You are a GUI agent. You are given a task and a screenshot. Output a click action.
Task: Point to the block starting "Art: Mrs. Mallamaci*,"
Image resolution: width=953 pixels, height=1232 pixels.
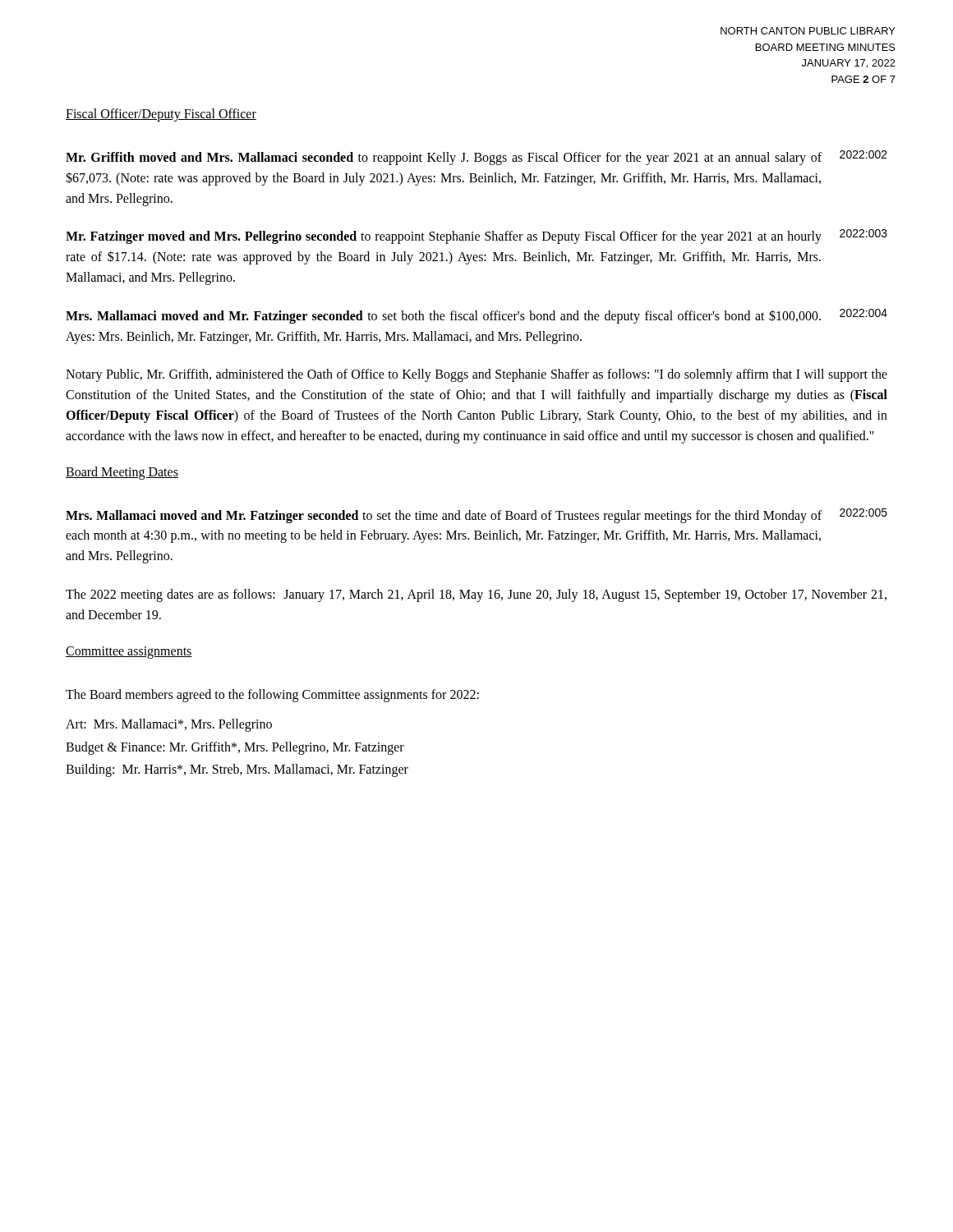tap(169, 724)
